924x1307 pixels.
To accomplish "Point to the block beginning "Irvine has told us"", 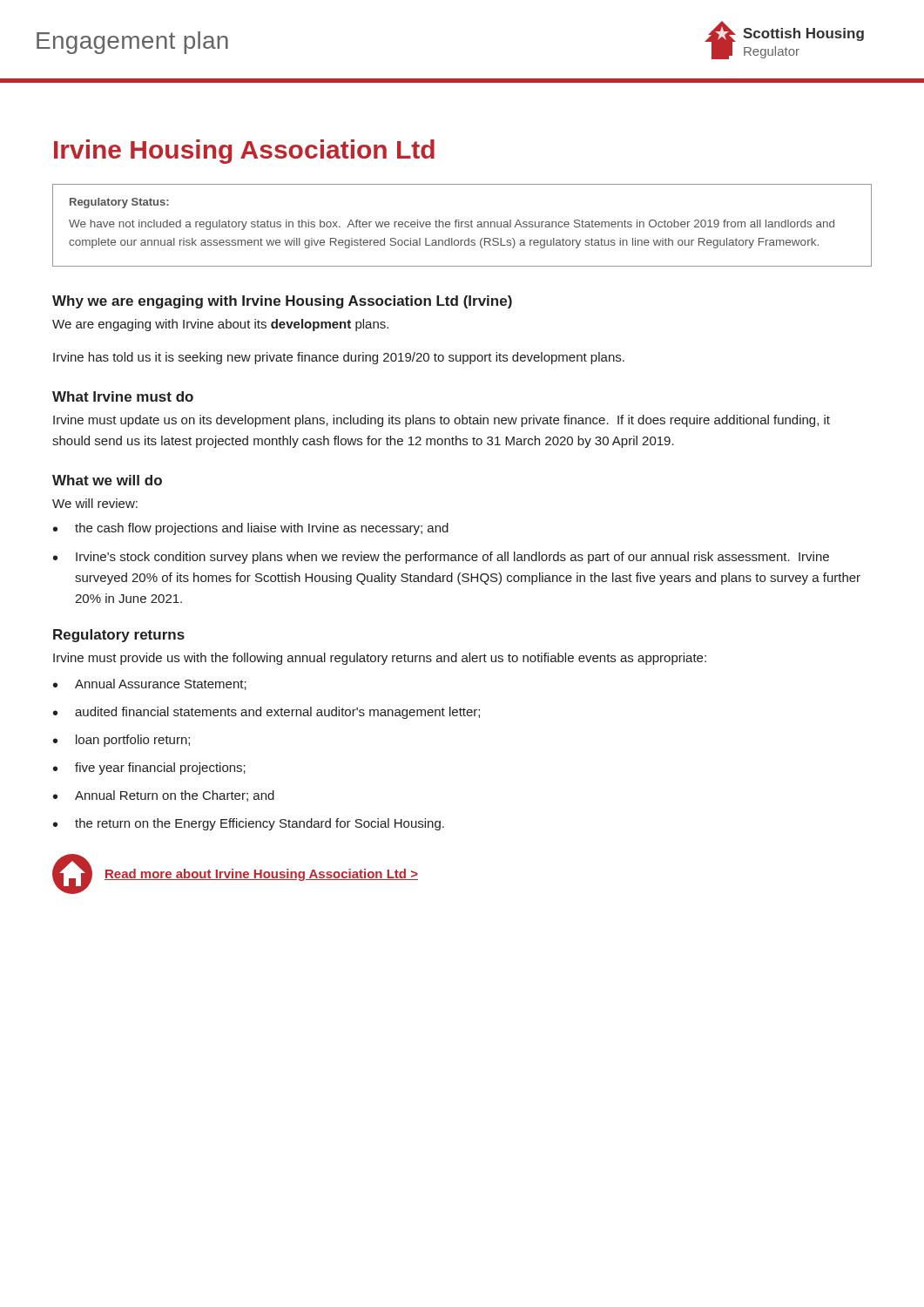I will click(x=339, y=357).
